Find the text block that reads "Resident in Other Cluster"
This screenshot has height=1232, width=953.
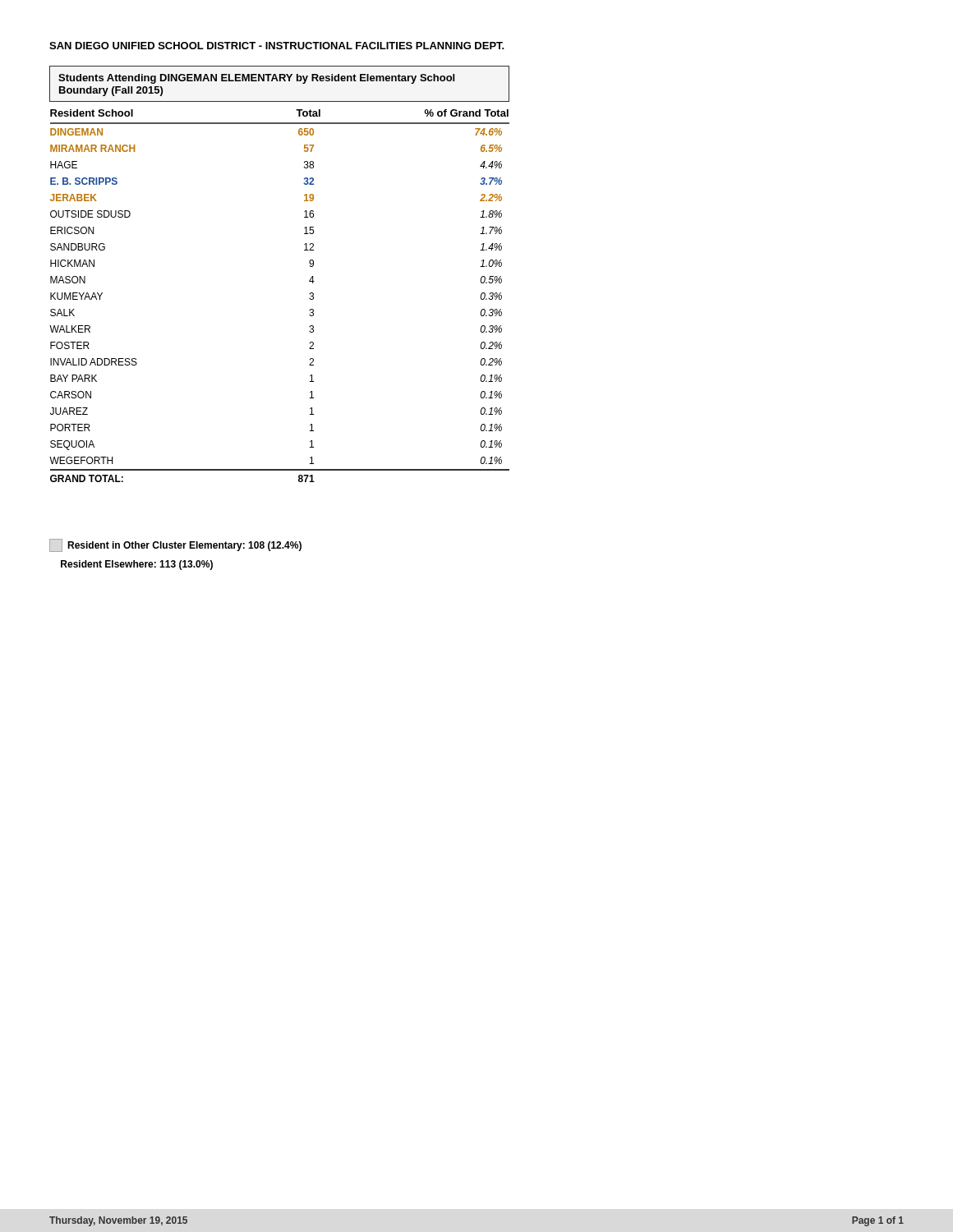coord(176,545)
